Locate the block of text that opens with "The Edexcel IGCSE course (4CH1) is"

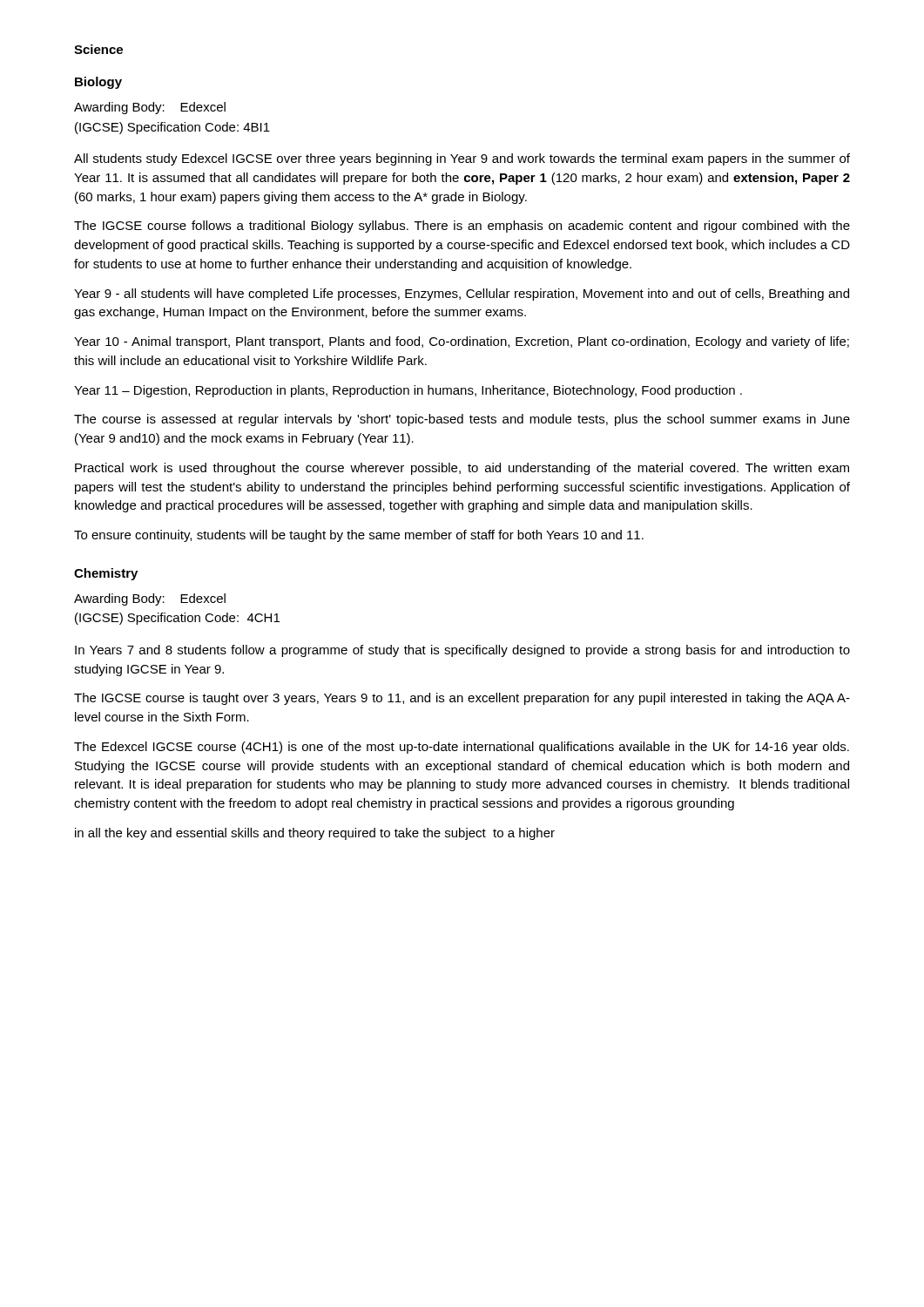[462, 775]
